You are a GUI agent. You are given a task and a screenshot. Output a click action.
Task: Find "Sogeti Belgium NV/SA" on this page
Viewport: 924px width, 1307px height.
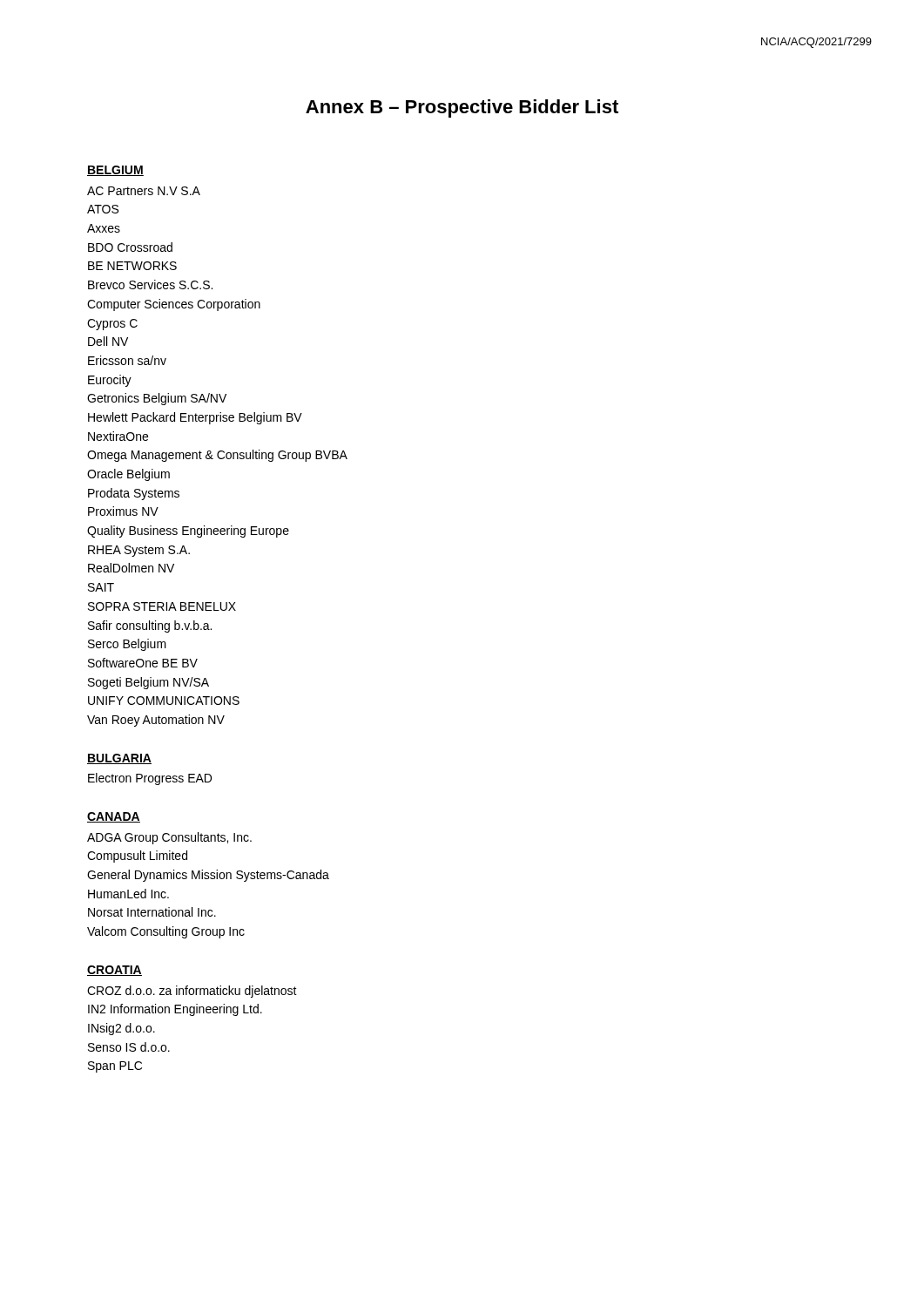pos(148,682)
